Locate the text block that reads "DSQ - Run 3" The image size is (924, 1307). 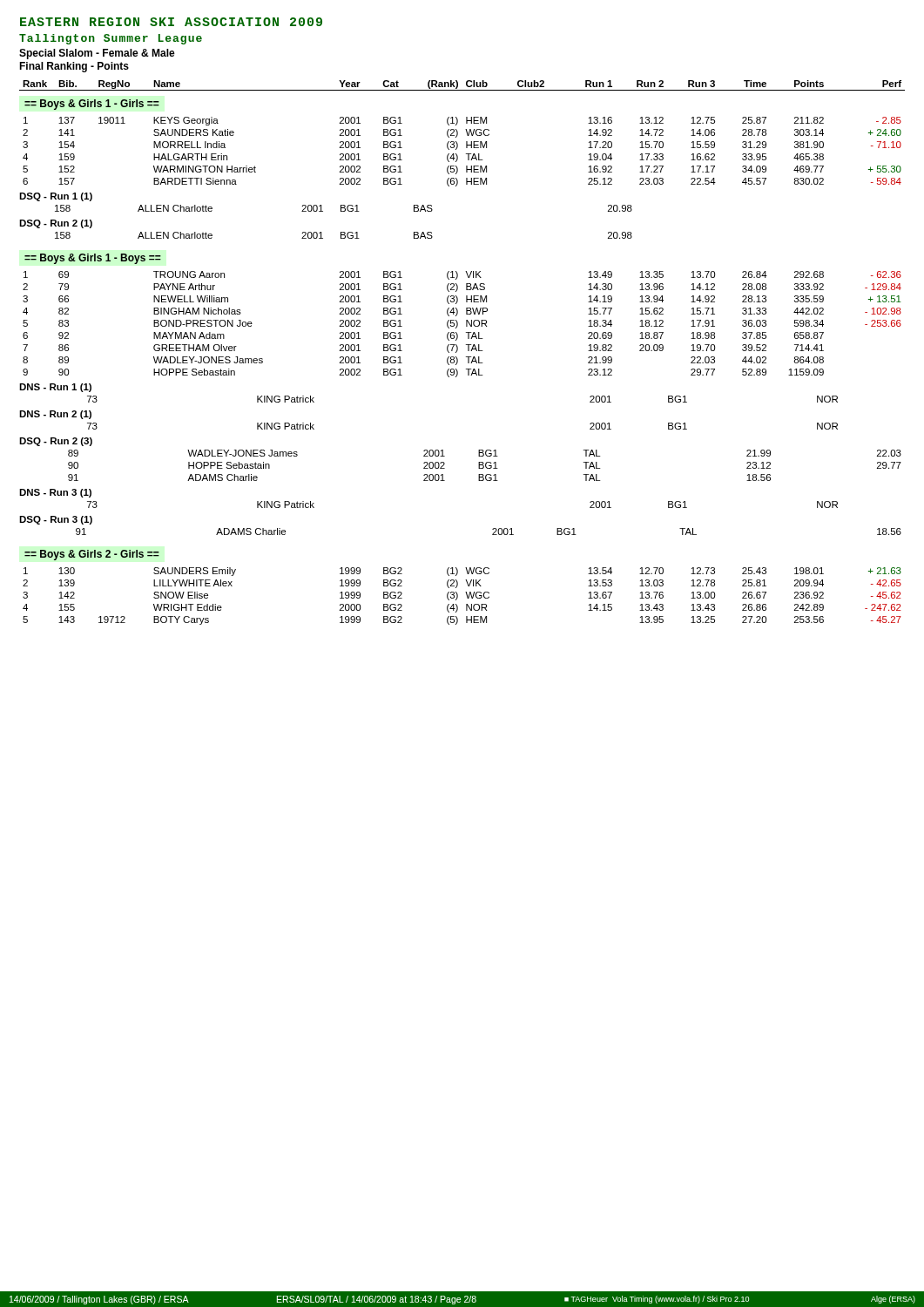(x=56, y=519)
